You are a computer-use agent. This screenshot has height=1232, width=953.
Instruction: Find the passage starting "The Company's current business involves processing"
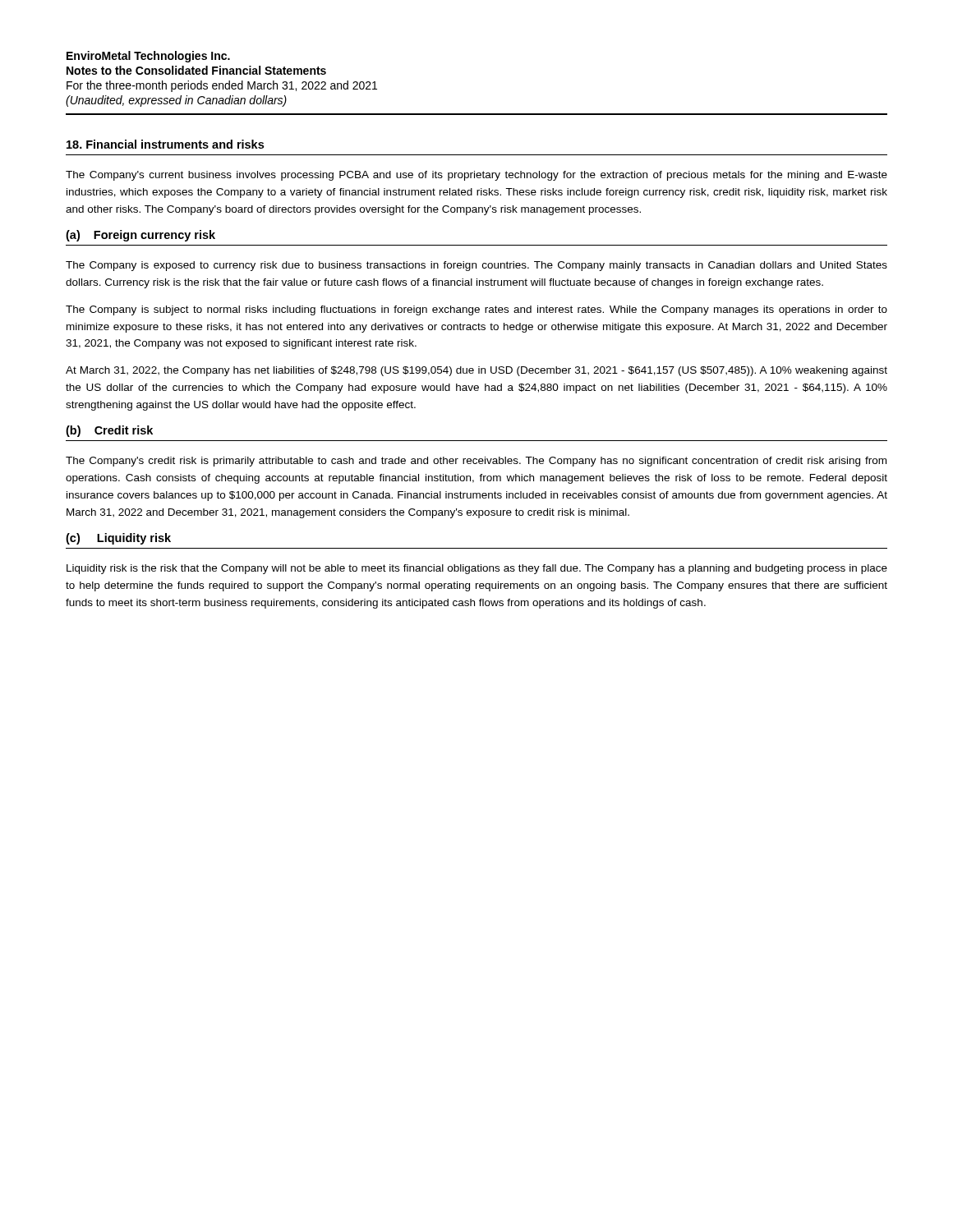tap(476, 192)
